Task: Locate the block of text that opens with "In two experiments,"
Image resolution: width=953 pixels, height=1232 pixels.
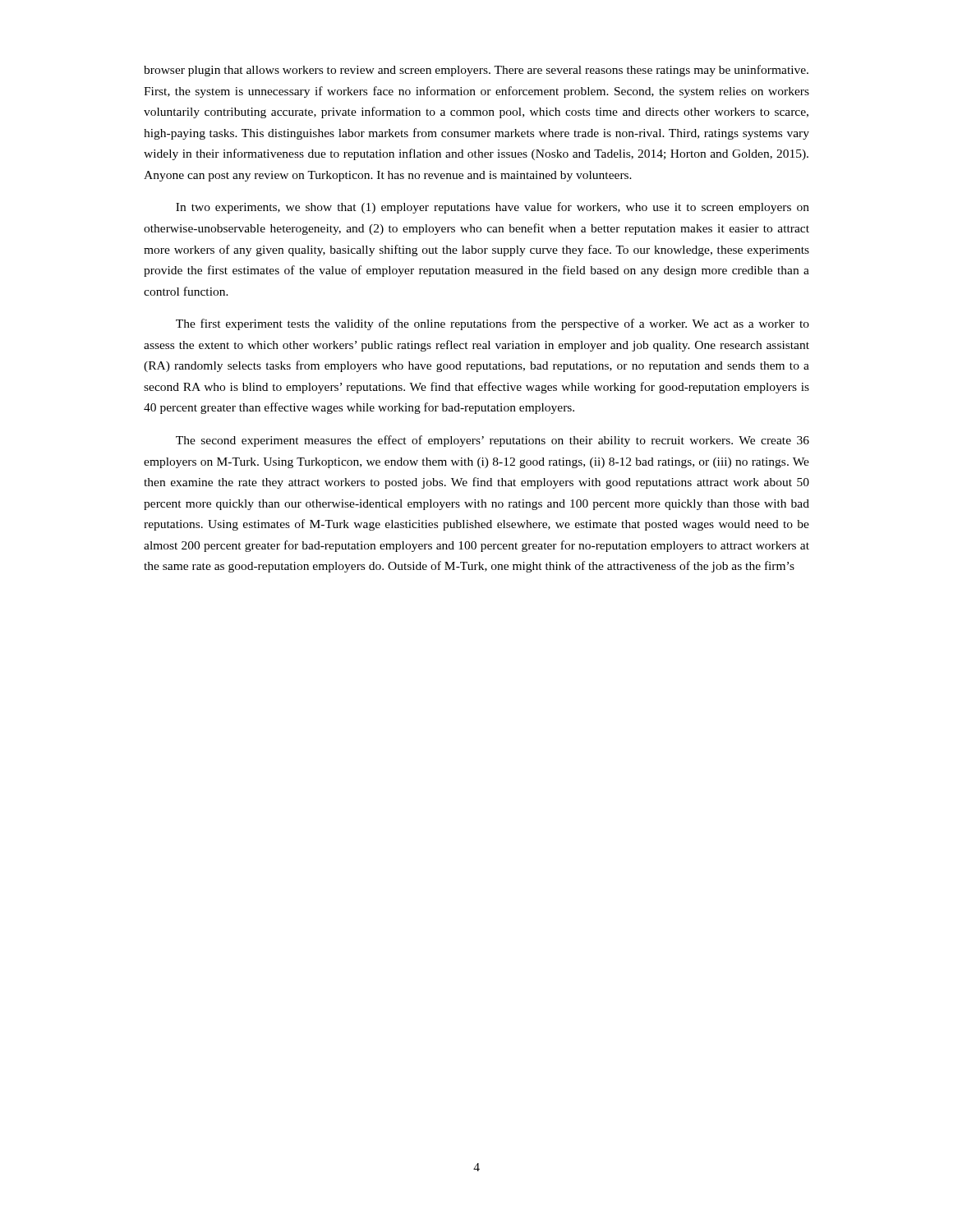Action: [476, 249]
